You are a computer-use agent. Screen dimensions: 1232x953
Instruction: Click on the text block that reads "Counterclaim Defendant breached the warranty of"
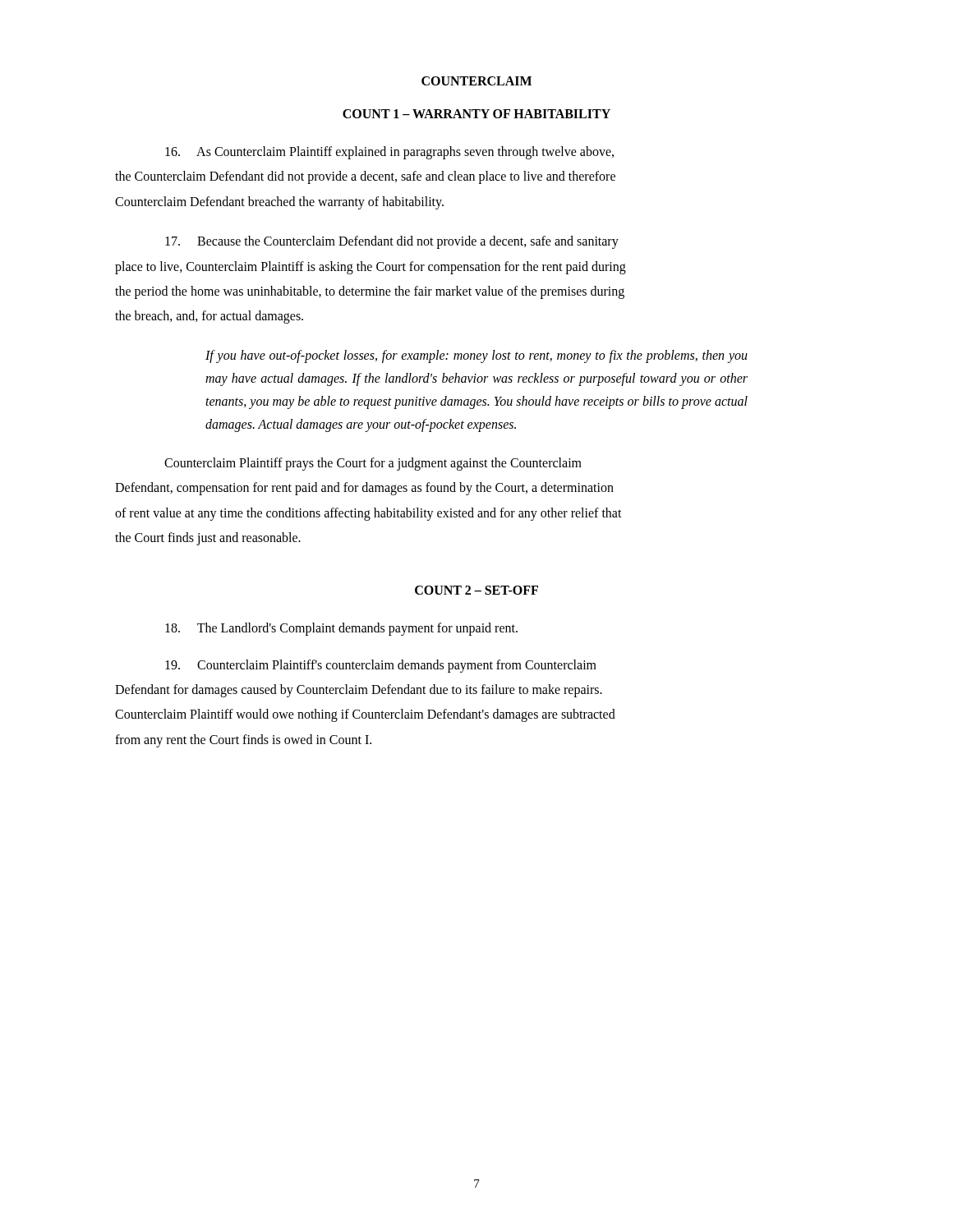tap(280, 201)
